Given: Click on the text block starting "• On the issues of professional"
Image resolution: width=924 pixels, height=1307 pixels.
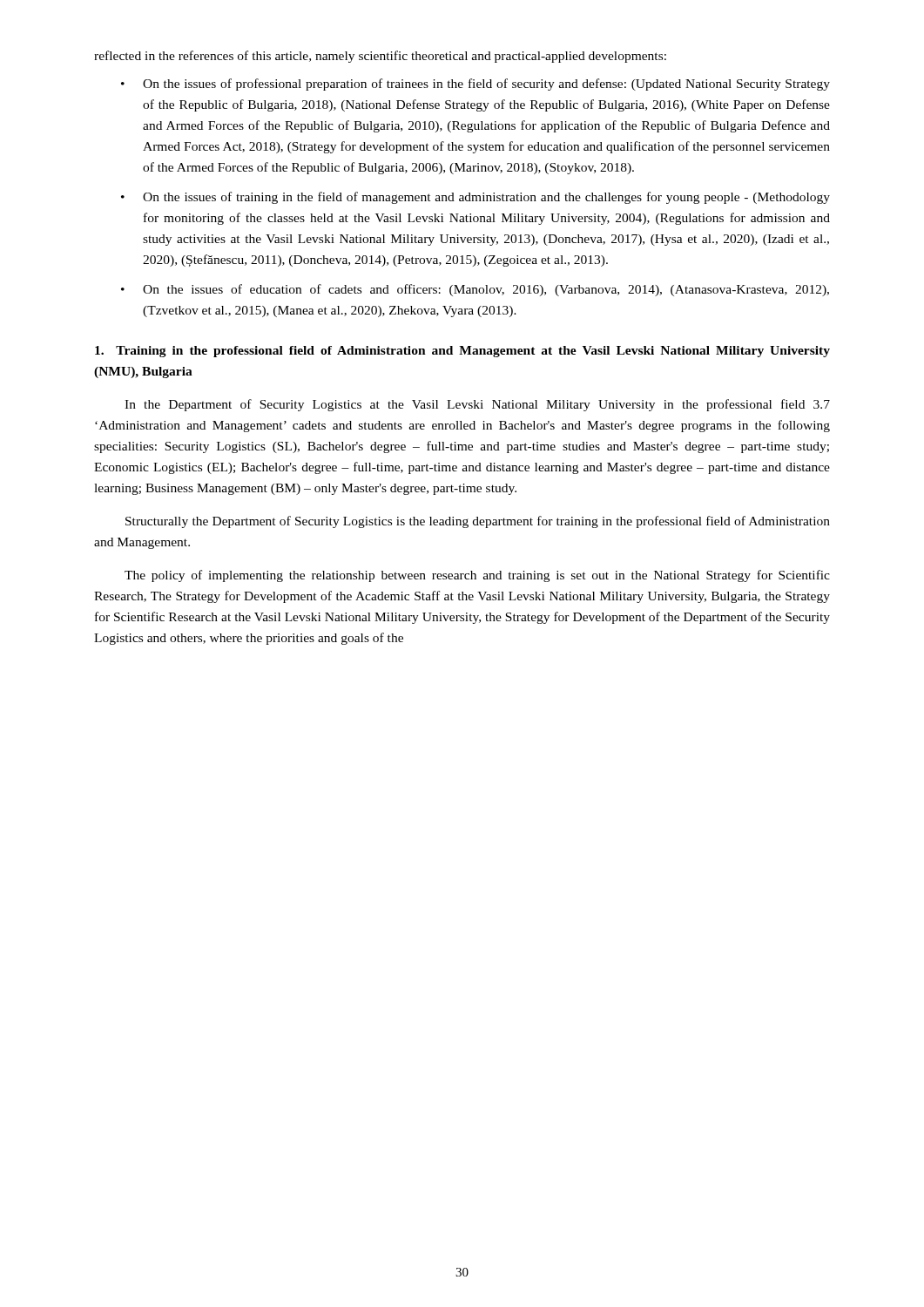Looking at the screenshot, I should click(475, 126).
